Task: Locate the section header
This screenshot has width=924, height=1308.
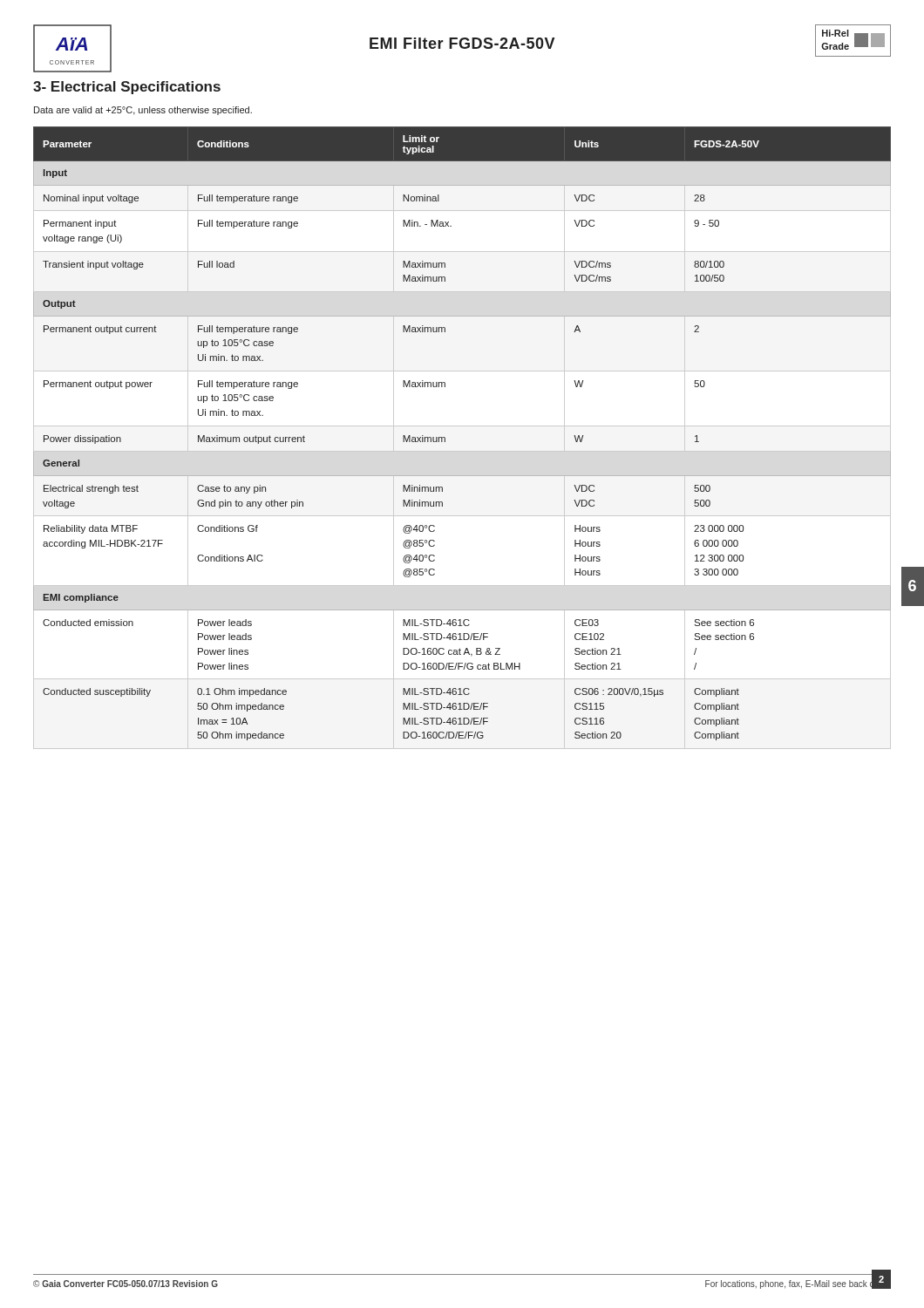Action: (127, 87)
